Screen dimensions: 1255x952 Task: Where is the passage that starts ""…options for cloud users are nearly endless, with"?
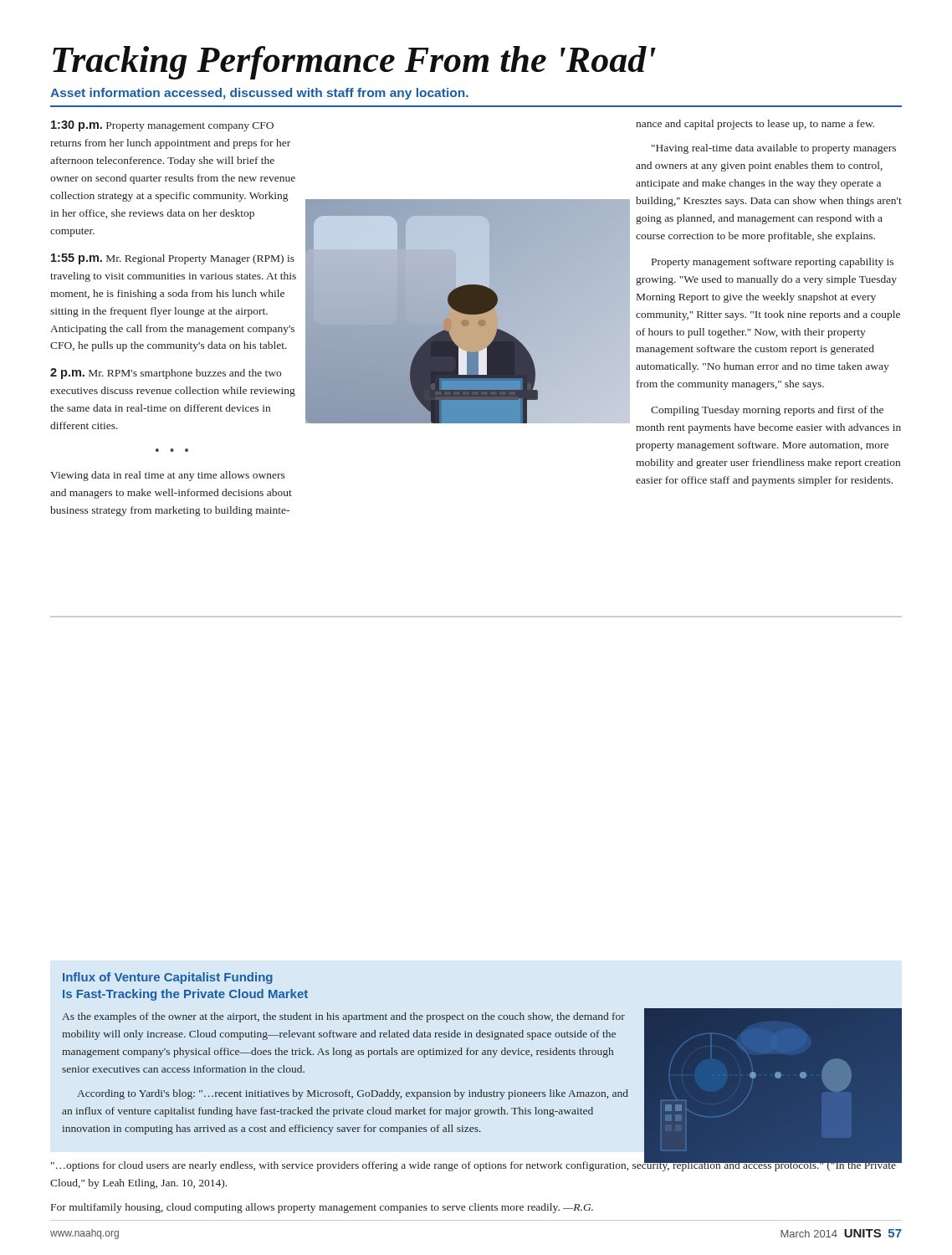476,1175
